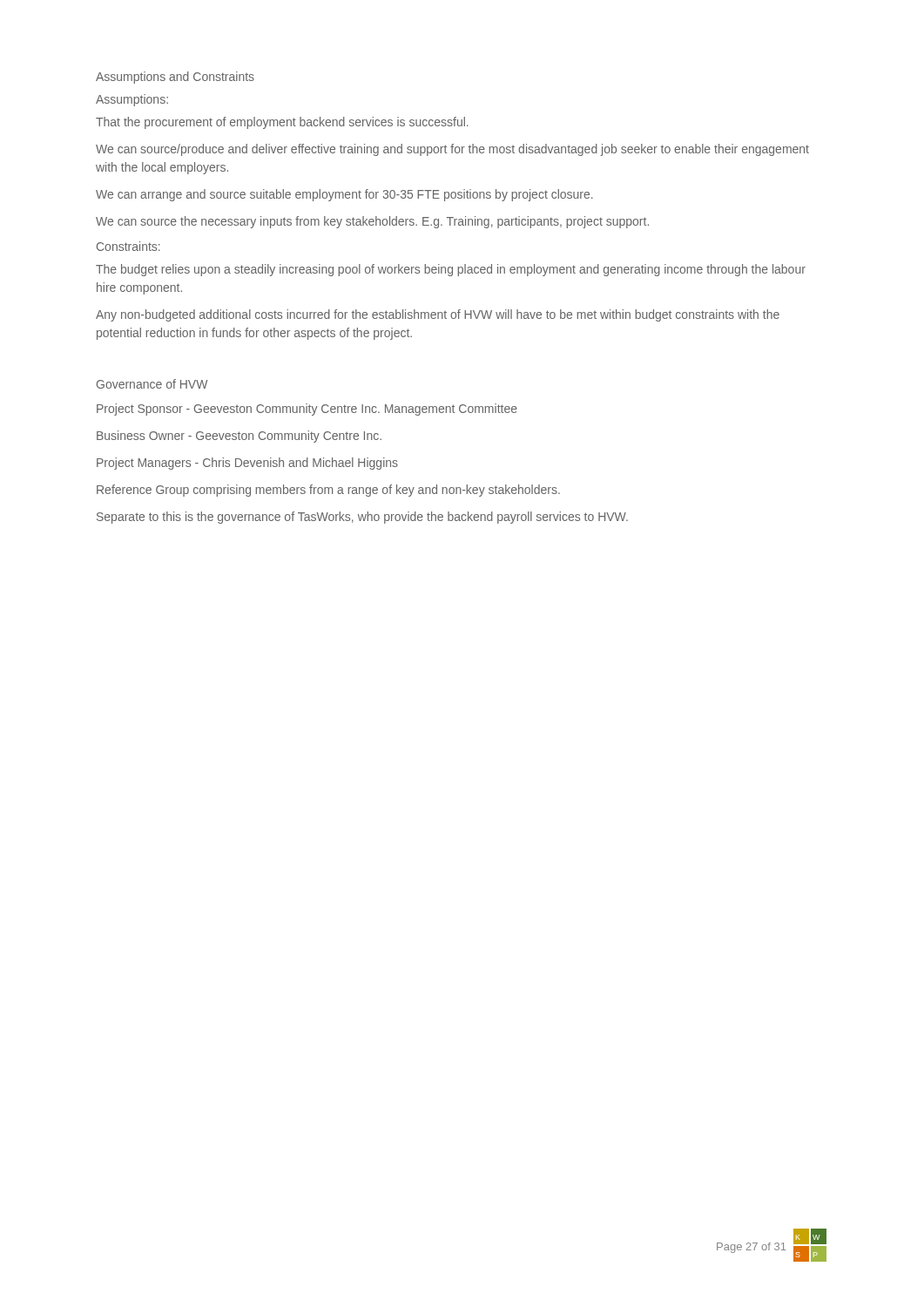The image size is (924, 1307).
Task: Click the passage that begins "The budget relies upon a steadily increasing pool"
Action: click(x=451, y=278)
